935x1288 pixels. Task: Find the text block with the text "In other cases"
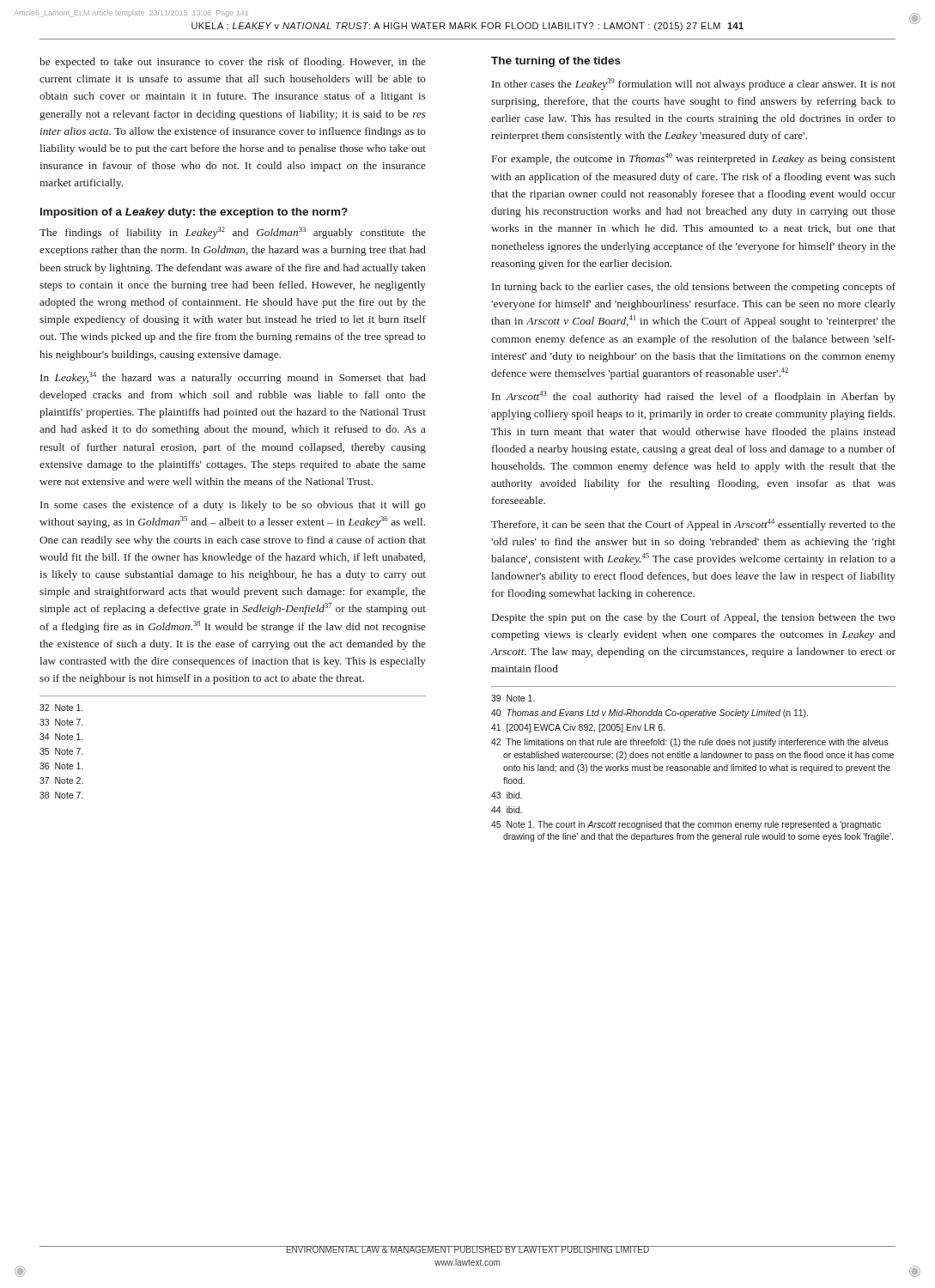pyautogui.click(x=693, y=376)
